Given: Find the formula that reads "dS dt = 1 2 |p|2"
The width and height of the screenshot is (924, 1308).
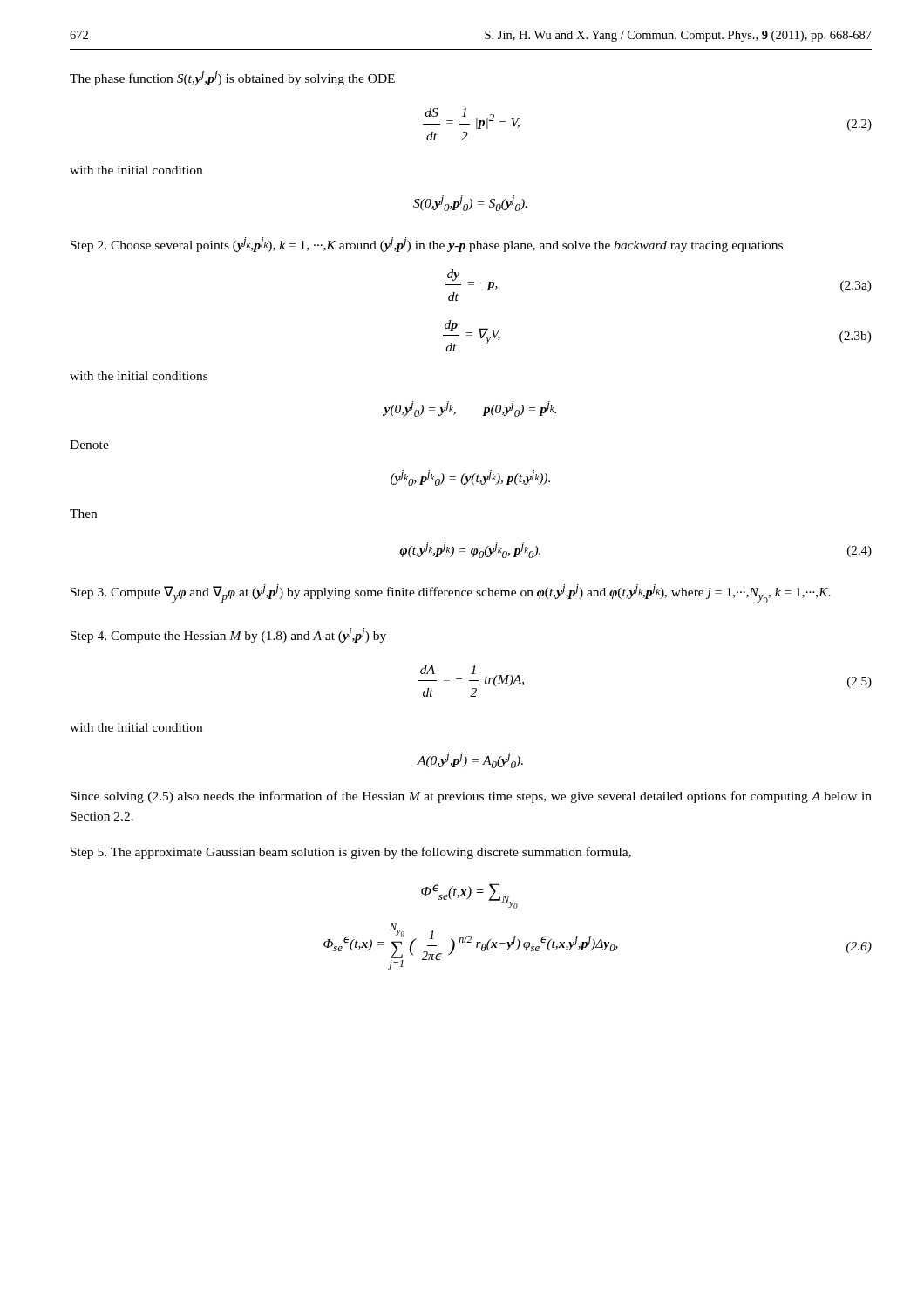Looking at the screenshot, I should pos(464,124).
